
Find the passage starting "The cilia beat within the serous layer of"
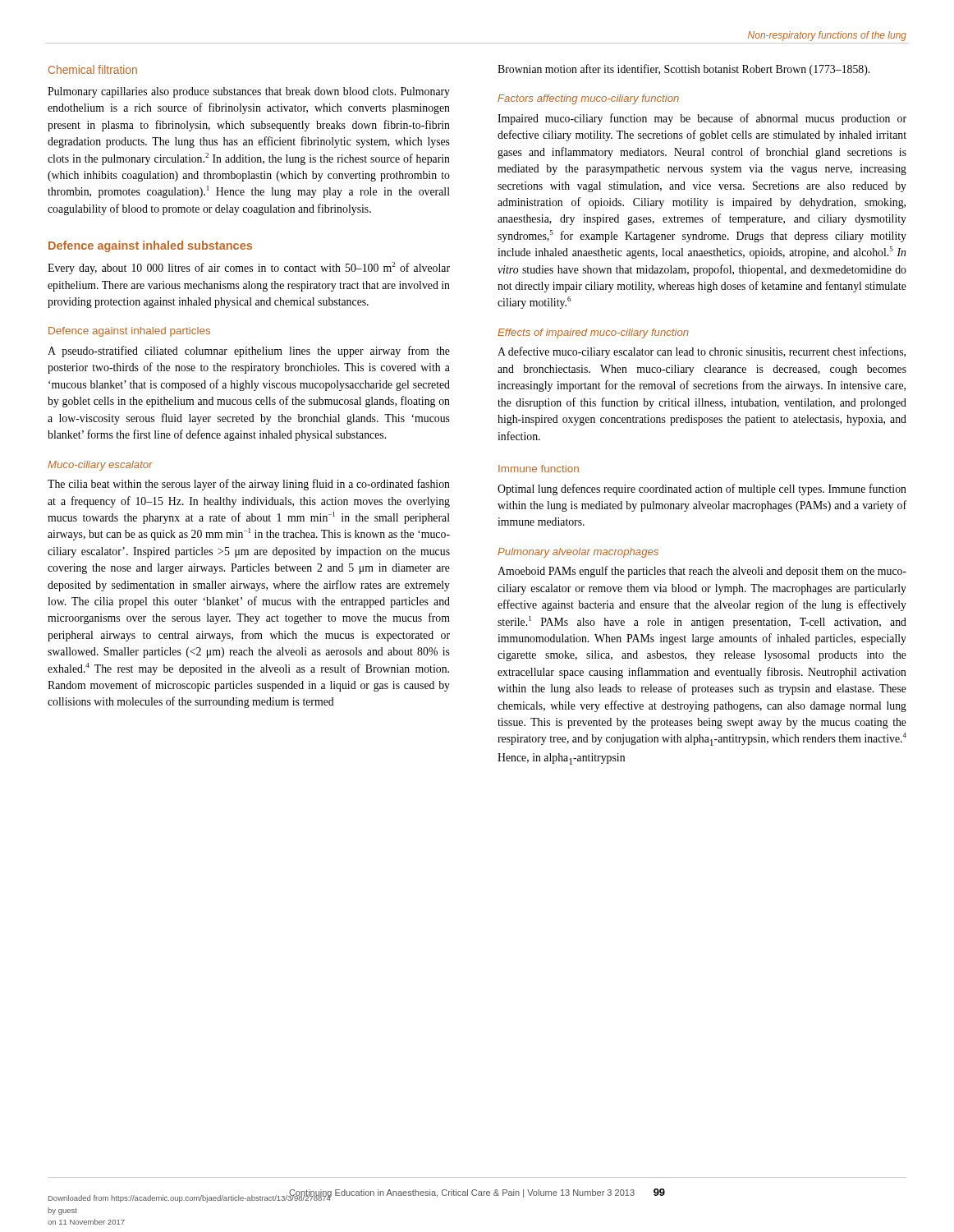pos(249,593)
